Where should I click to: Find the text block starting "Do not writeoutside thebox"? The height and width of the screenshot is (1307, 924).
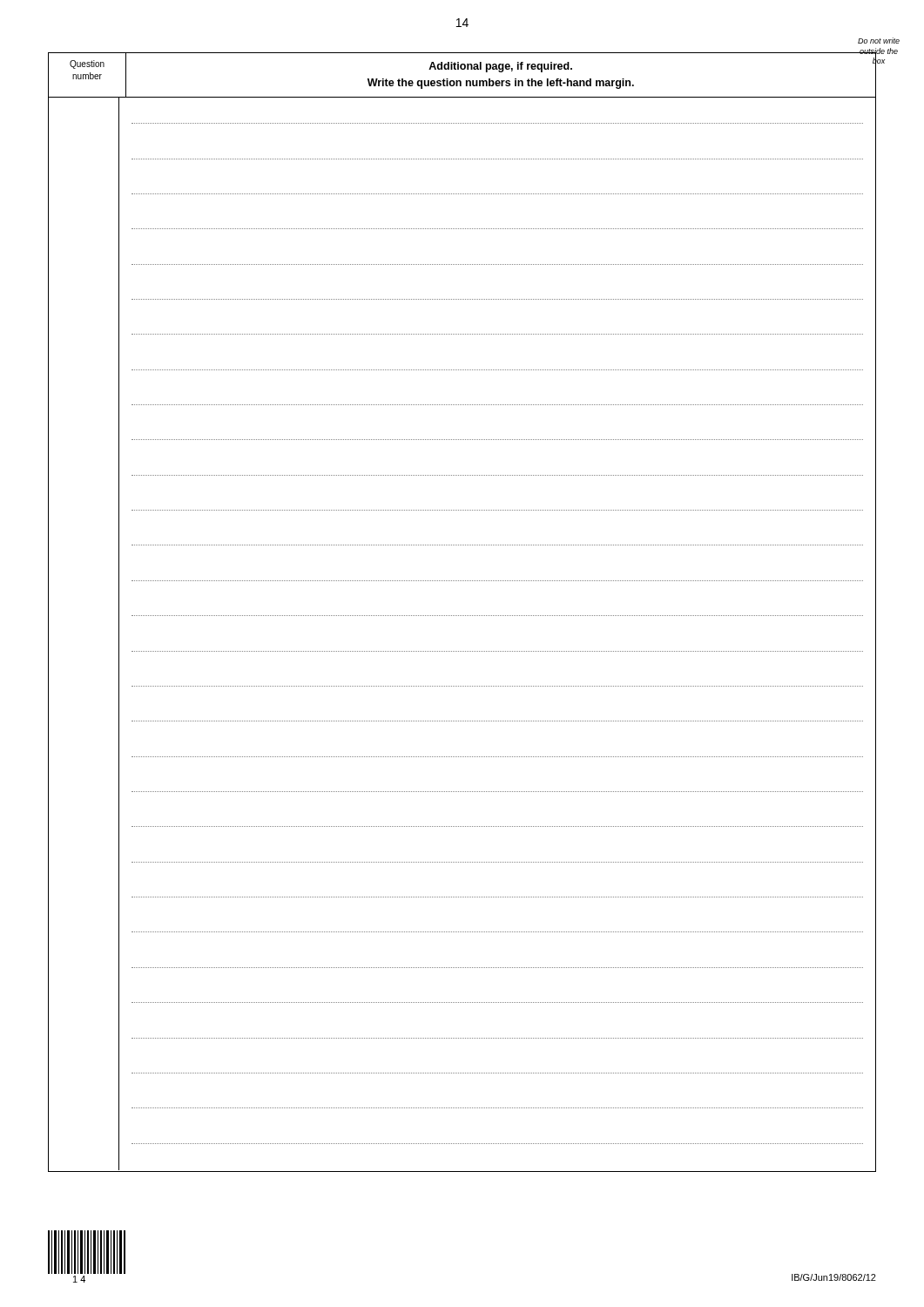pos(879,51)
